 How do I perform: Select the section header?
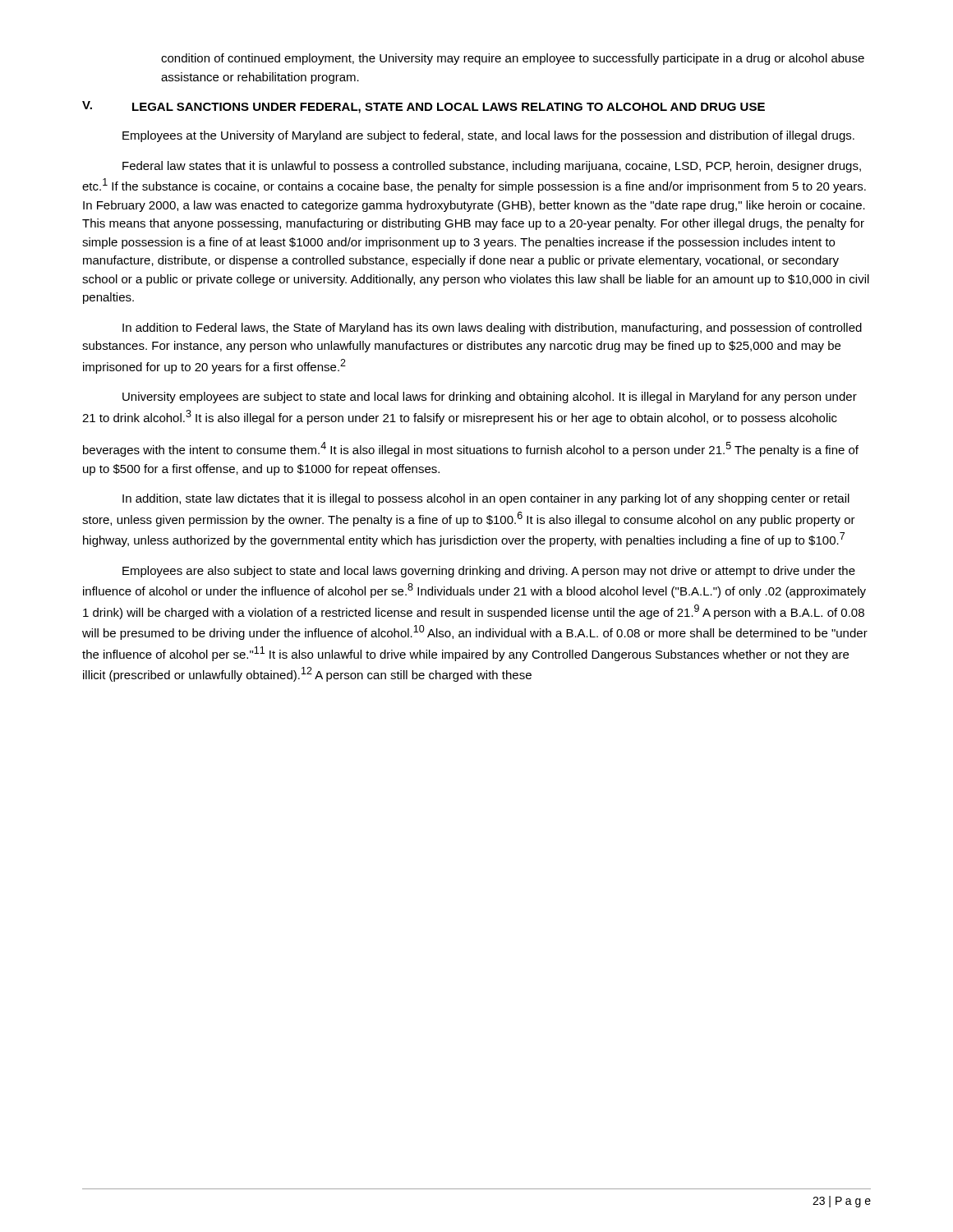(424, 106)
